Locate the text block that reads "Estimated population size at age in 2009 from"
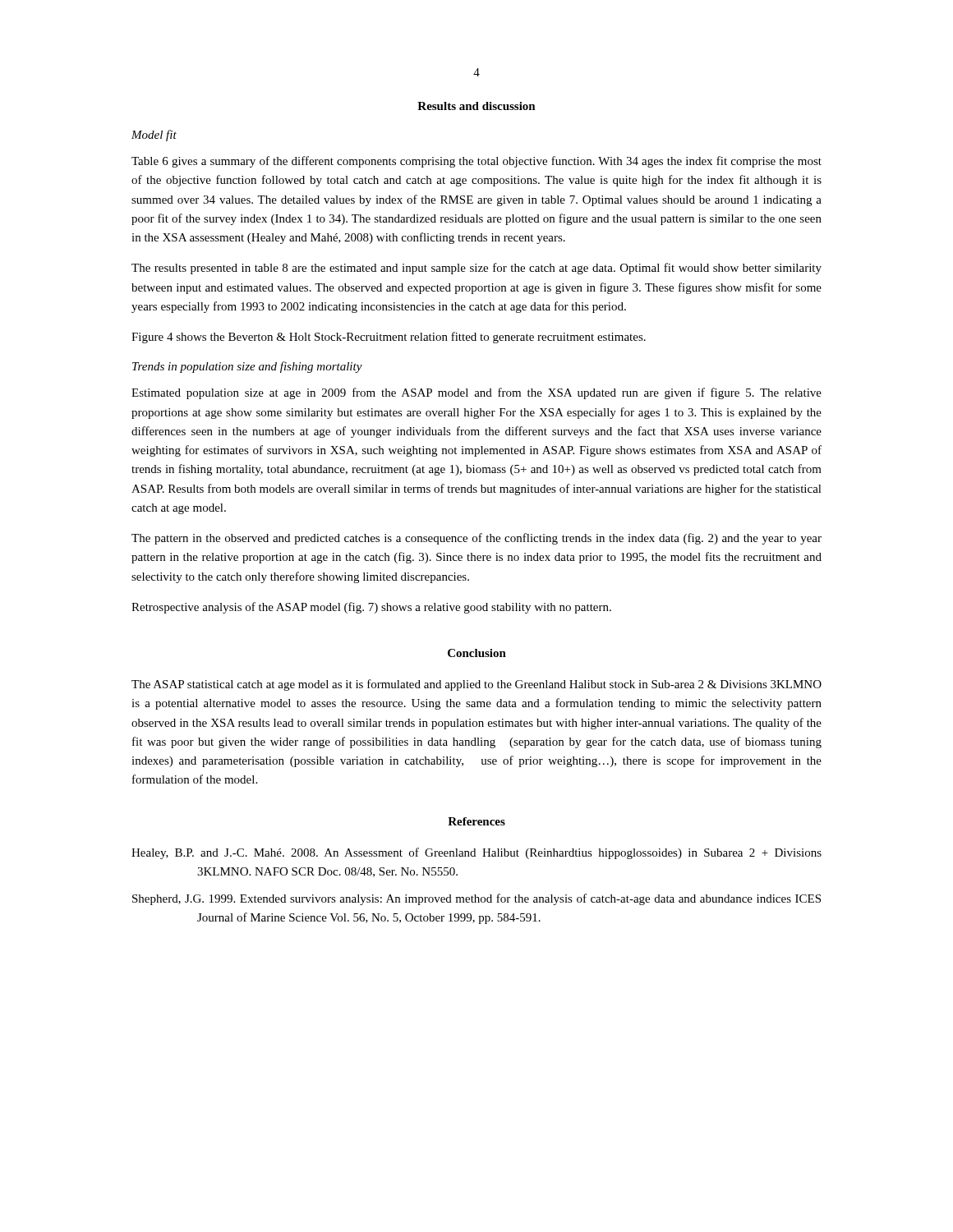Screen dimensions: 1232x953 (476, 450)
